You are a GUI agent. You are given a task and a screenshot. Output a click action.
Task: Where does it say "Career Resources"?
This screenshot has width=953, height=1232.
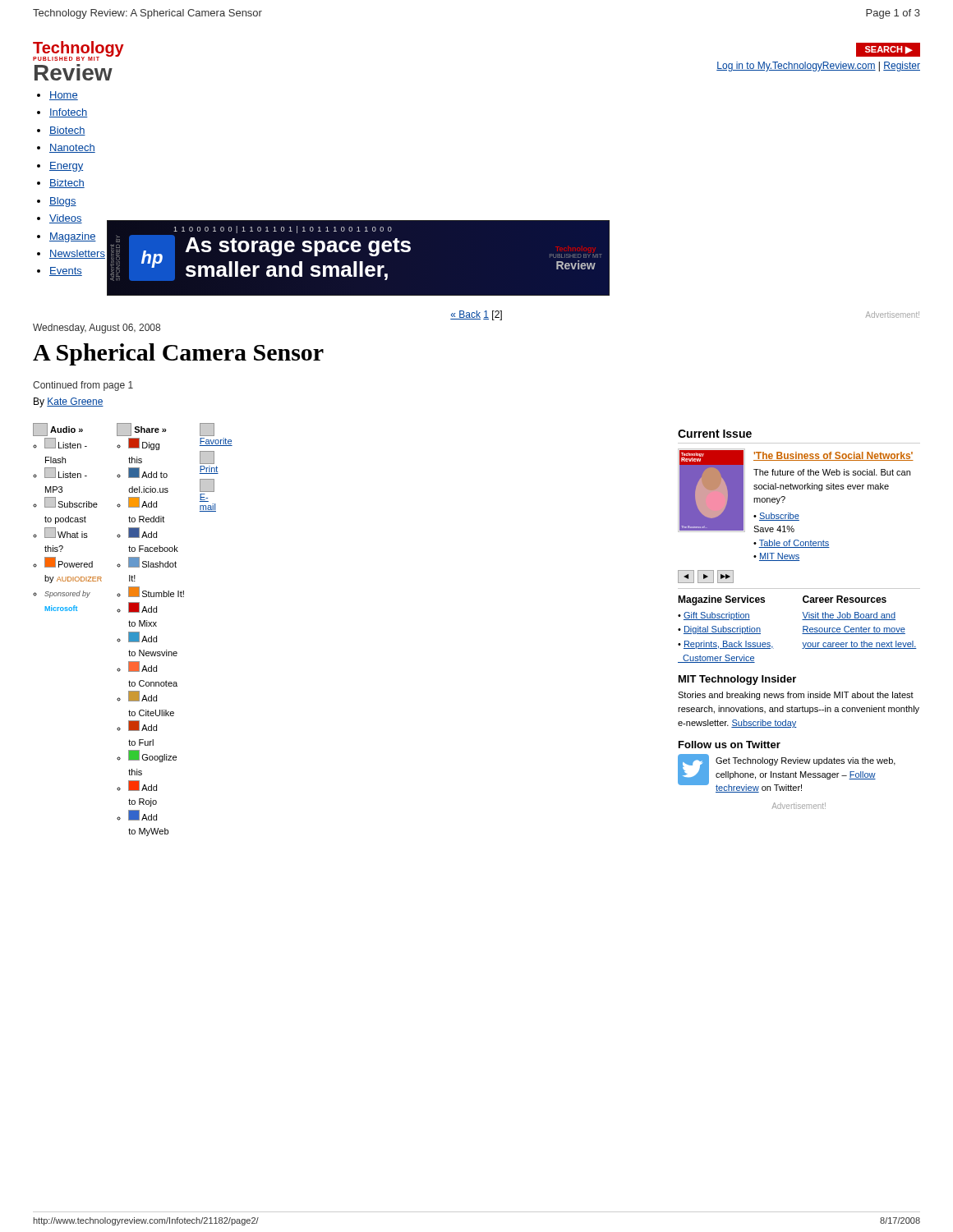pos(844,599)
